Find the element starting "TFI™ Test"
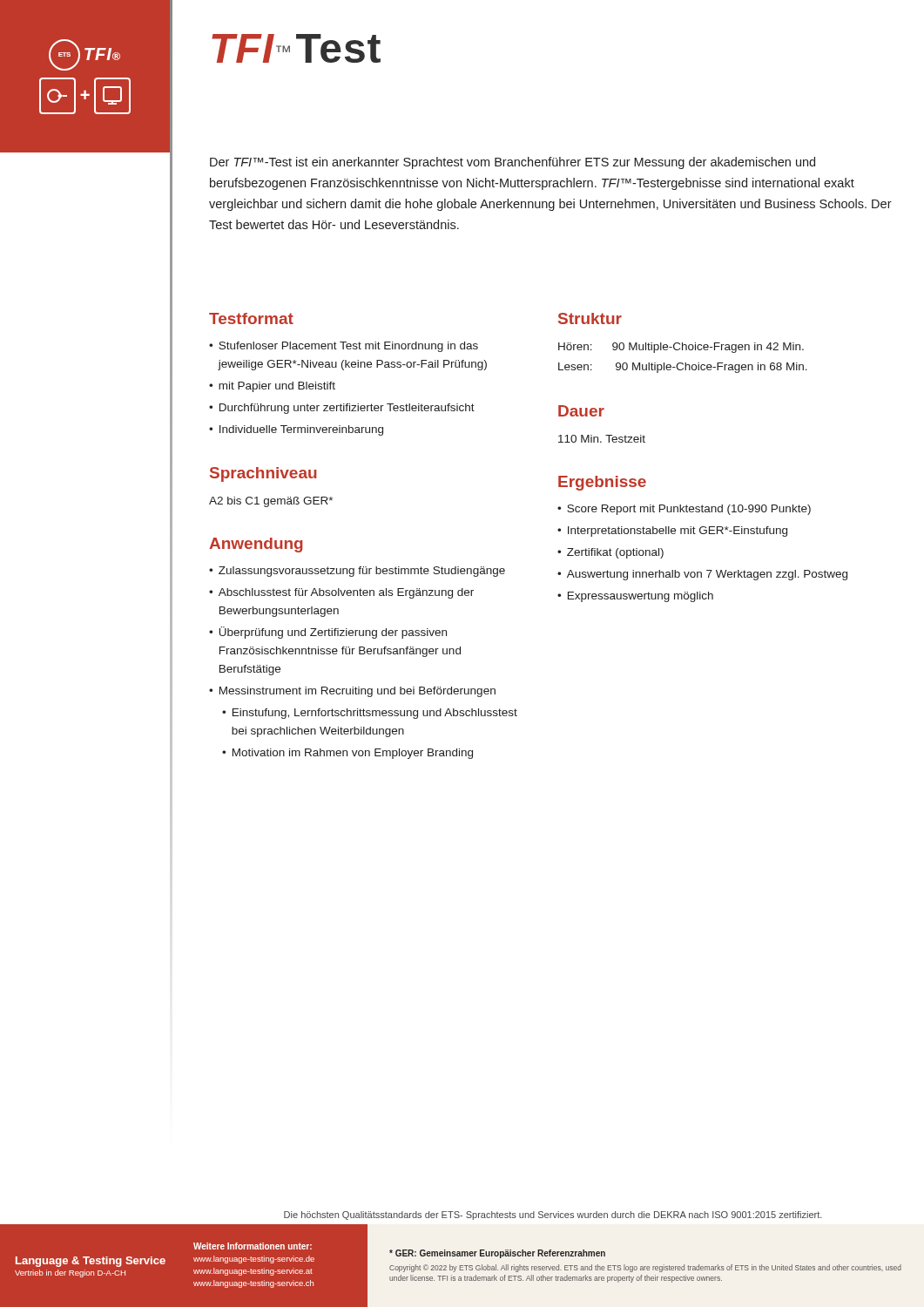 click(295, 48)
